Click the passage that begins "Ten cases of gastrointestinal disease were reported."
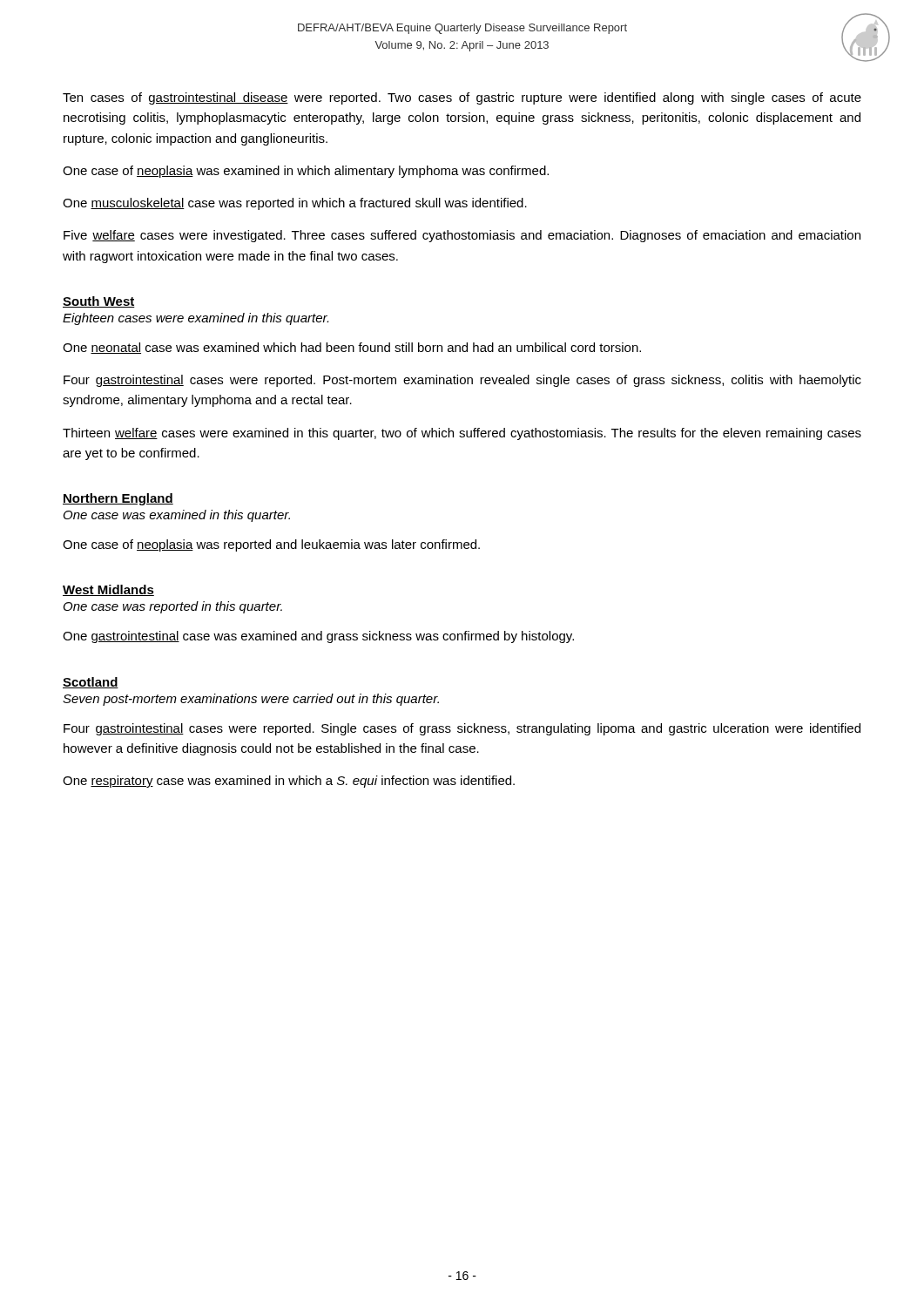 [462, 117]
